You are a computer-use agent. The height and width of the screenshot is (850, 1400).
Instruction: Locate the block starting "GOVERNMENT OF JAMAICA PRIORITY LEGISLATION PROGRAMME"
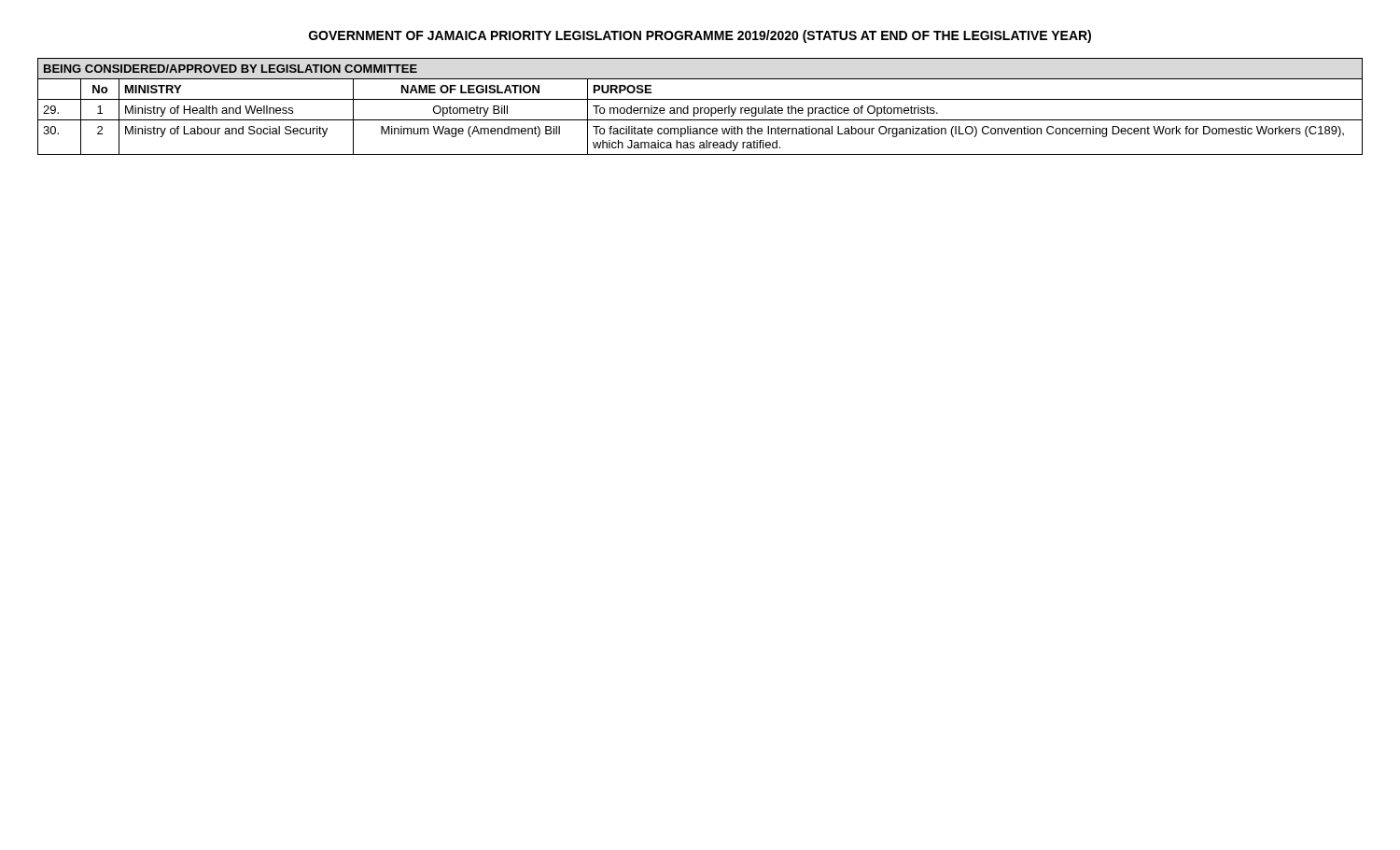(700, 35)
